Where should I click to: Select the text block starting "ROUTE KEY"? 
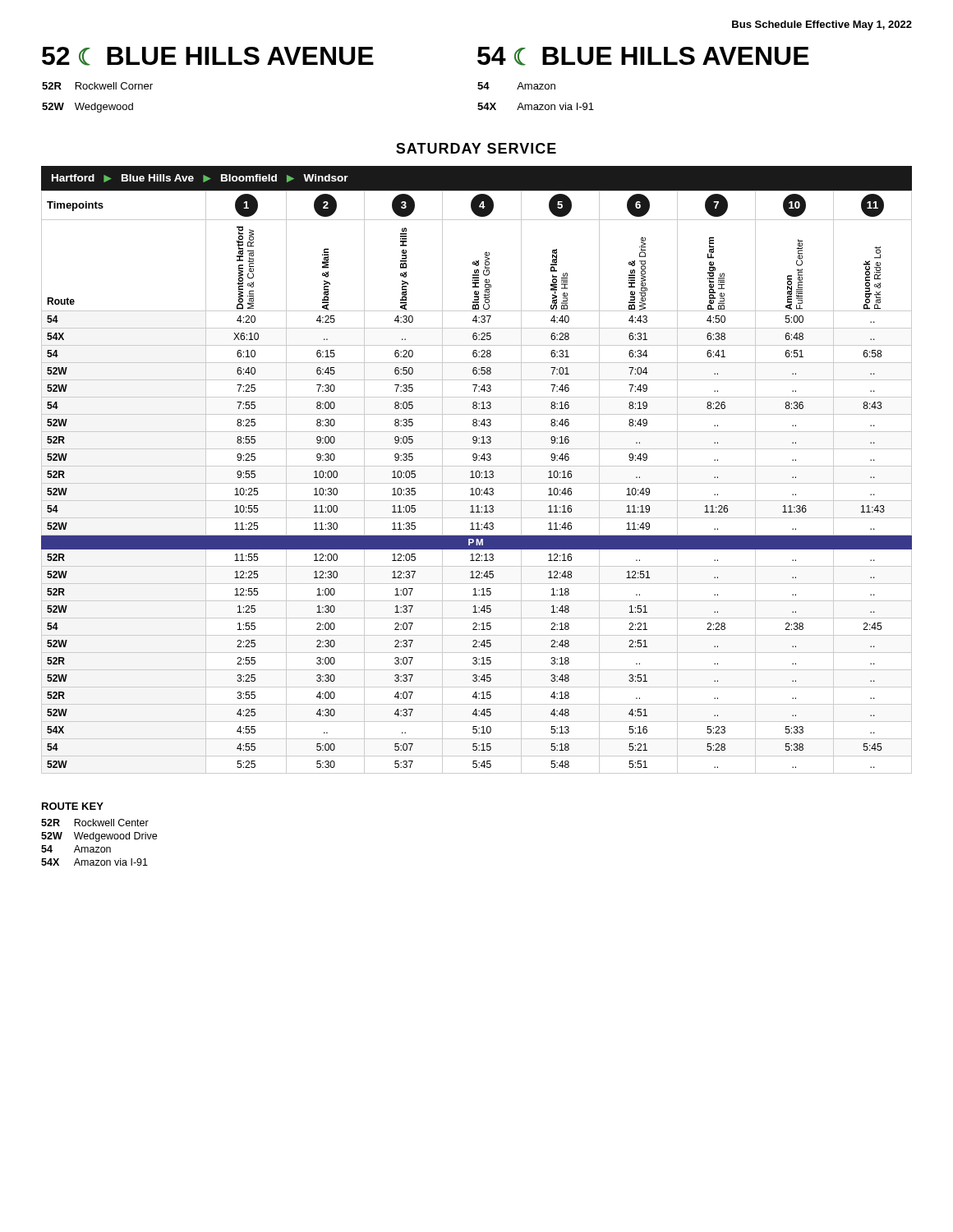click(x=72, y=806)
